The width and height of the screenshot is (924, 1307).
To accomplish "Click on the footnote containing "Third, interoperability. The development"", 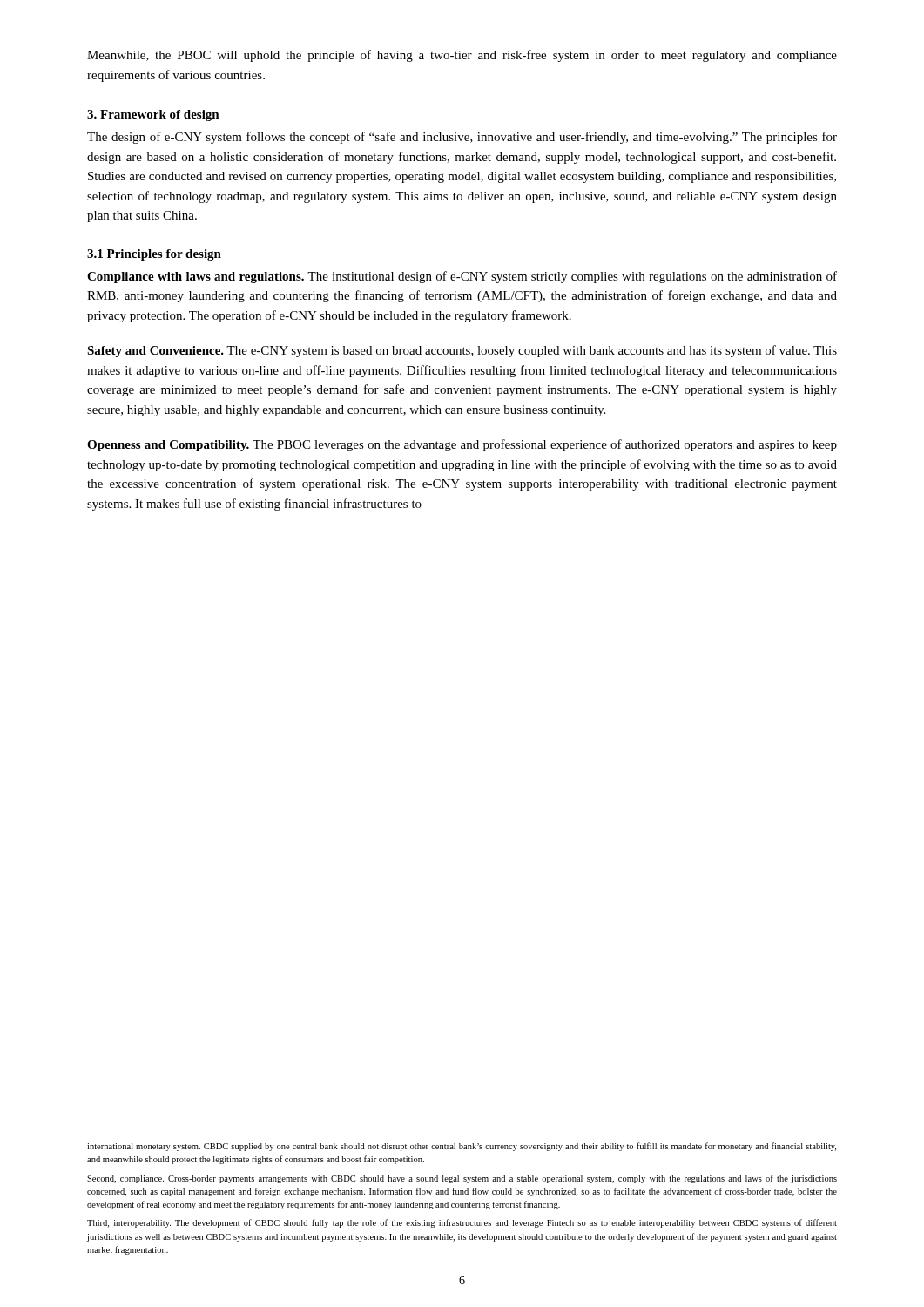I will tap(462, 1237).
